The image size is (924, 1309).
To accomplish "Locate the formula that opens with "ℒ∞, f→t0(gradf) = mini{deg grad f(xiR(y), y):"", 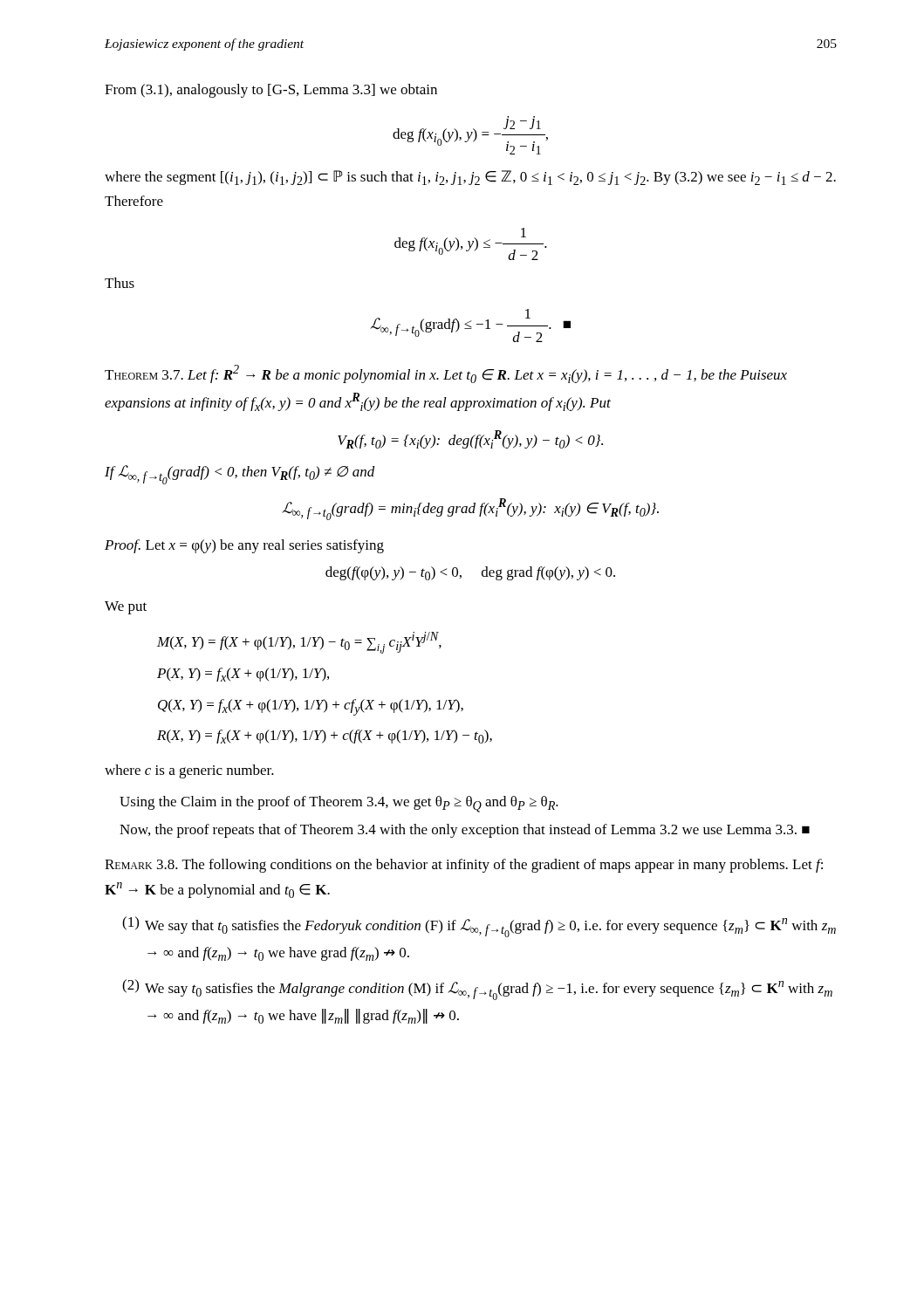I will (x=471, y=509).
